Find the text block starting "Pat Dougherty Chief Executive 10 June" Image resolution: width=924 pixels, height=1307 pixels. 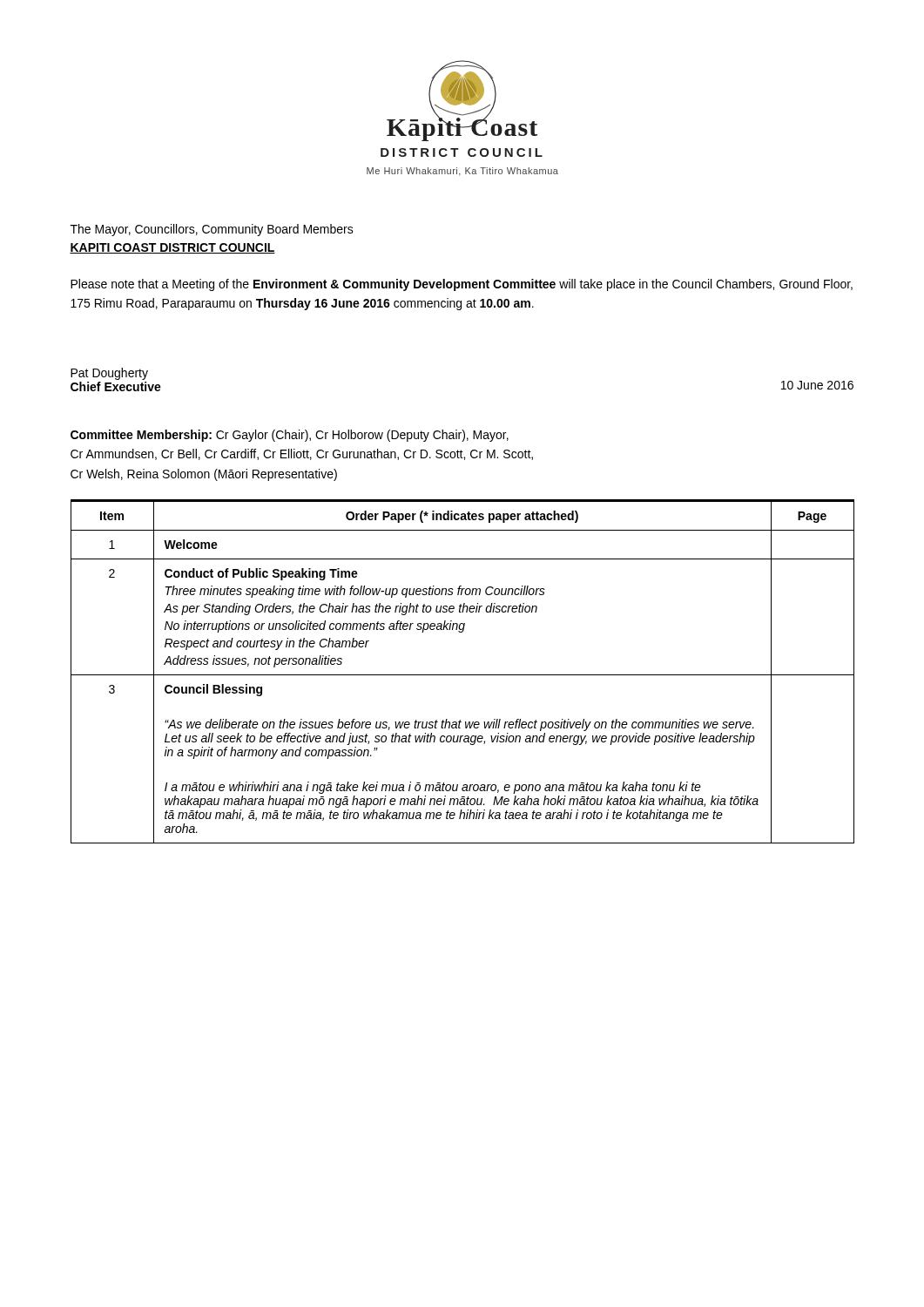126,377
